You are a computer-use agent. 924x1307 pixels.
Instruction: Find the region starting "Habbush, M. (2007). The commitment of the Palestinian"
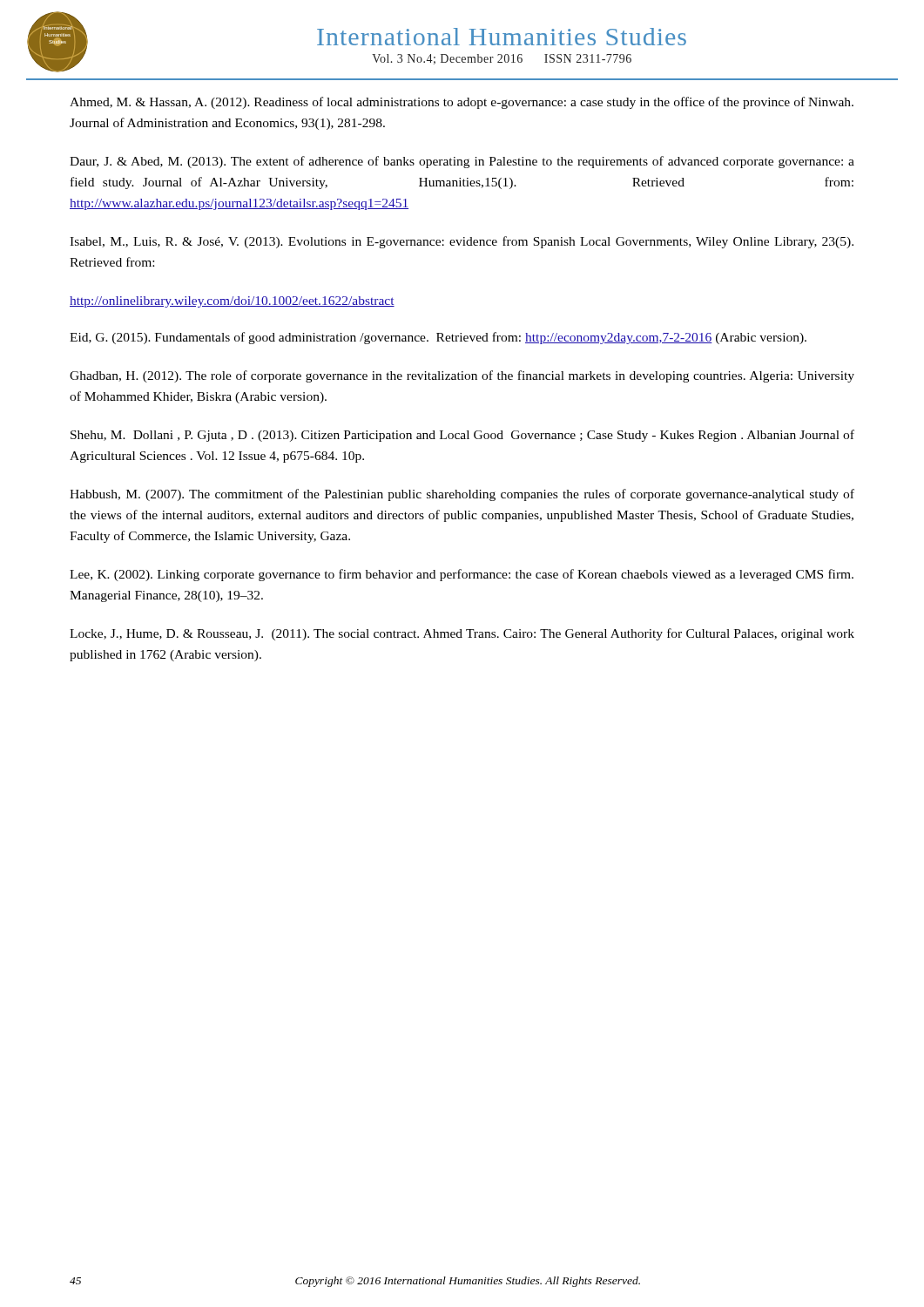tap(462, 515)
